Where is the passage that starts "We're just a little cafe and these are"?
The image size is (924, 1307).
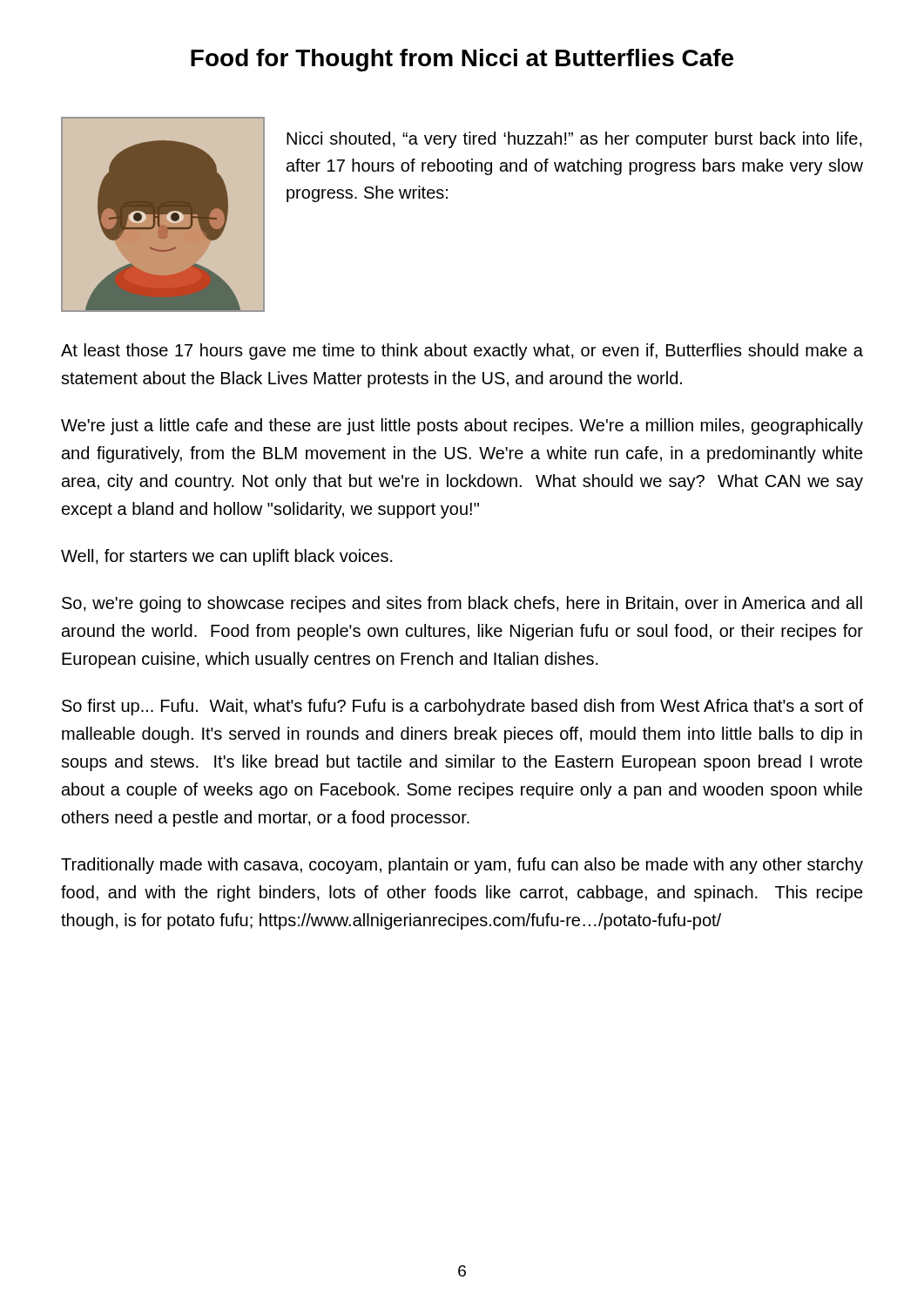point(462,467)
